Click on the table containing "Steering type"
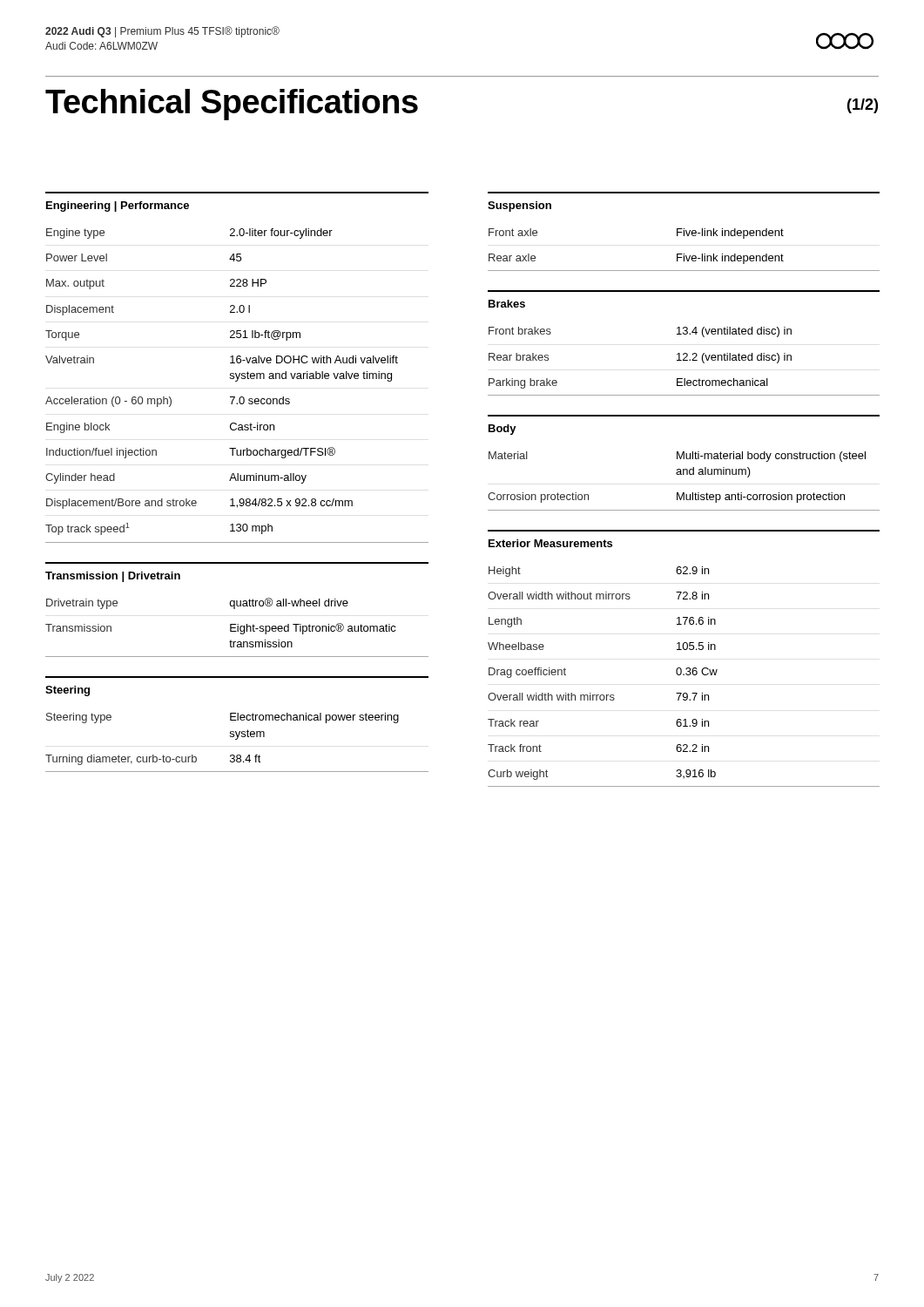This screenshot has height=1307, width=924. (x=237, y=739)
